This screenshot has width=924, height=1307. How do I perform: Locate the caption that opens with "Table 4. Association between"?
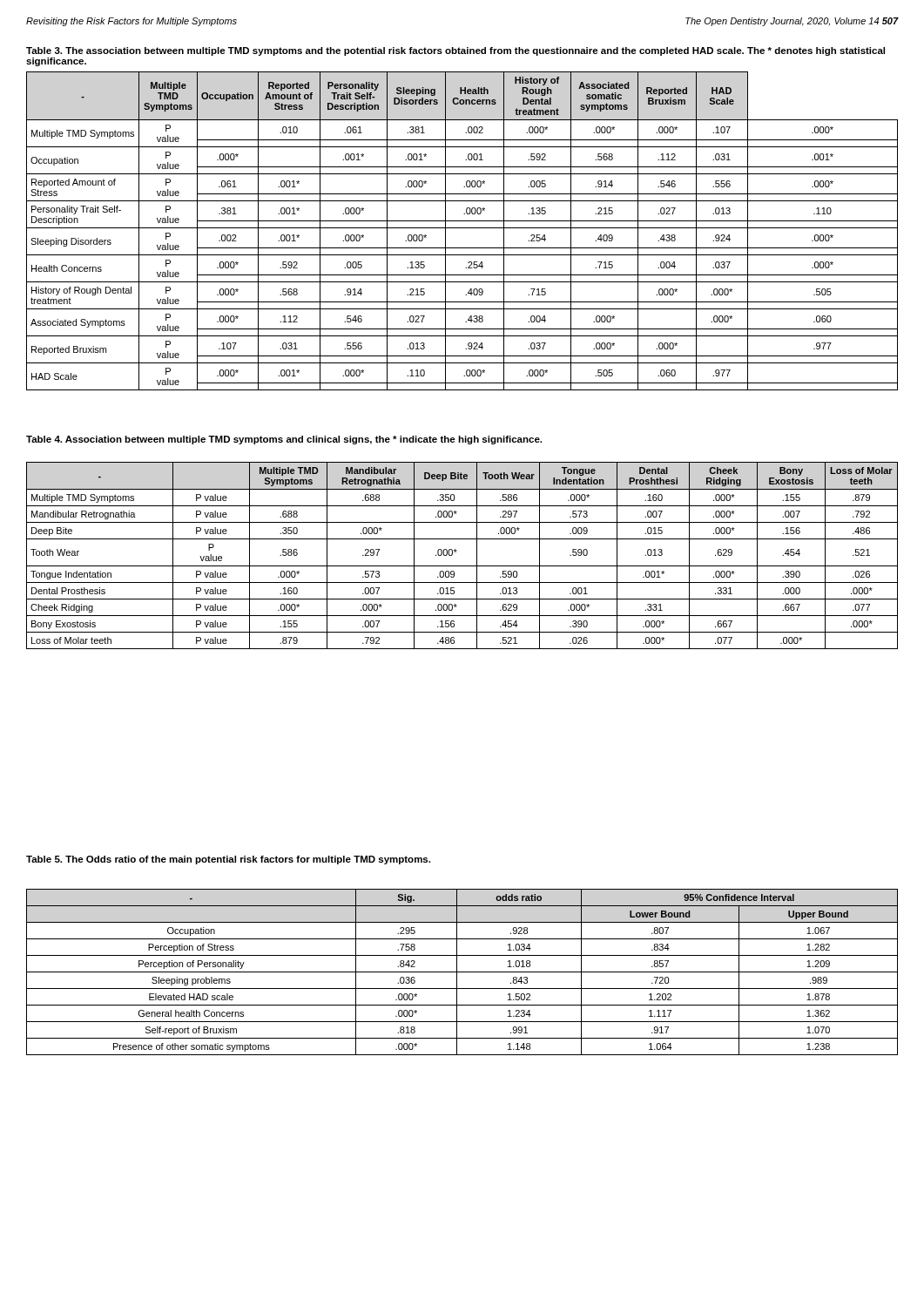click(284, 439)
